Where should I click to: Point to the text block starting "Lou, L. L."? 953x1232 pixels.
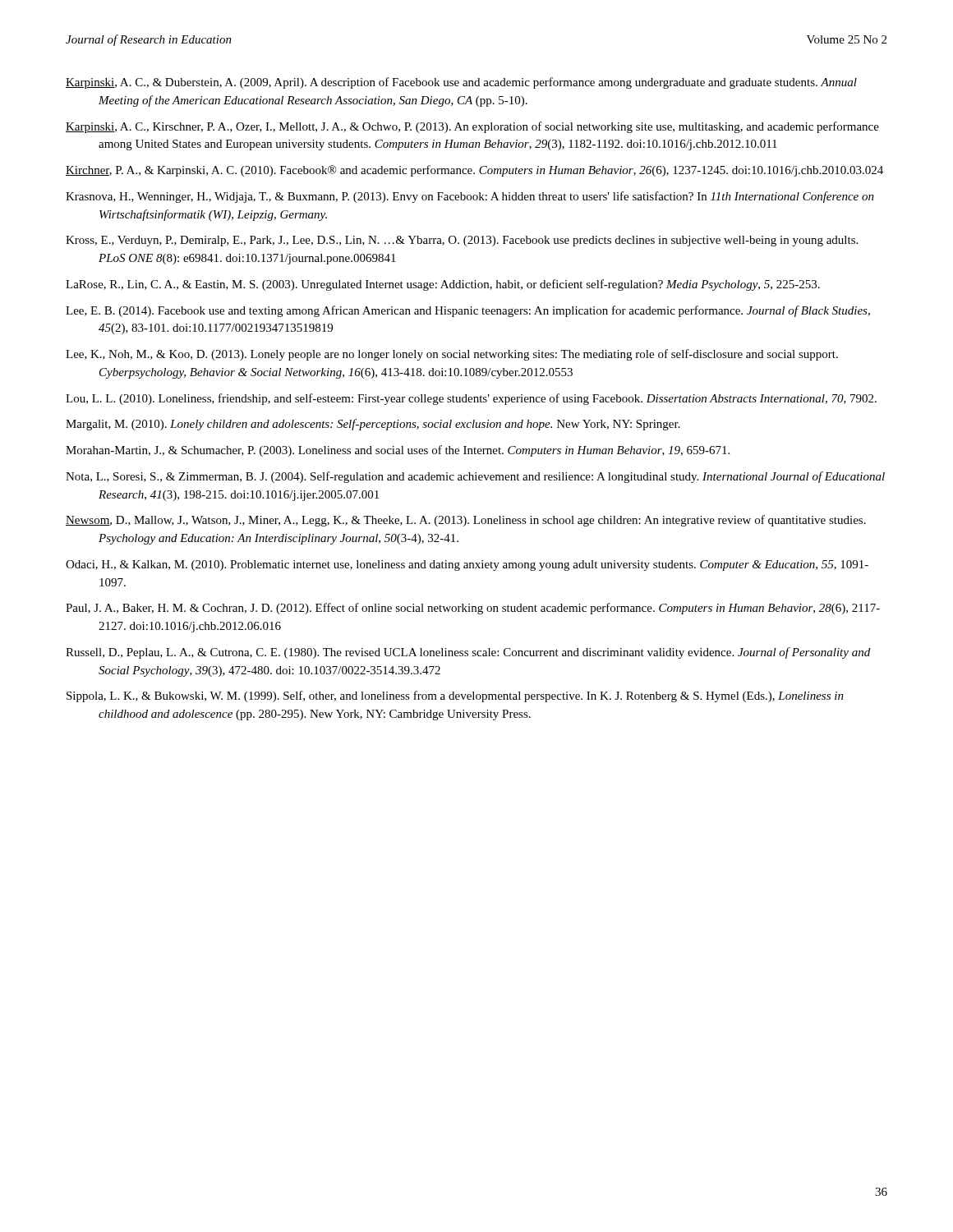point(471,398)
